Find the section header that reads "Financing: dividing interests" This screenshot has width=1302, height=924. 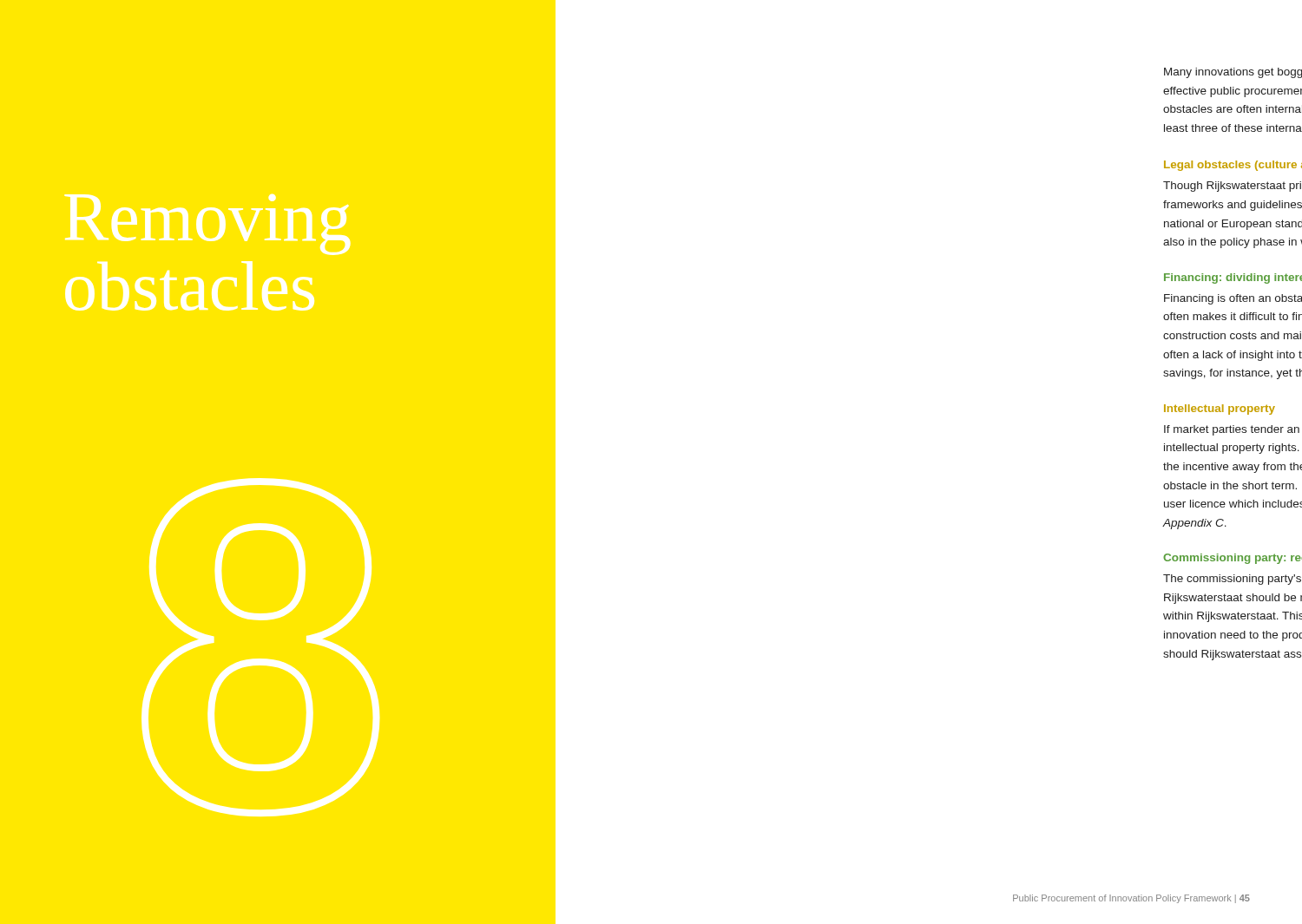tap(1233, 277)
